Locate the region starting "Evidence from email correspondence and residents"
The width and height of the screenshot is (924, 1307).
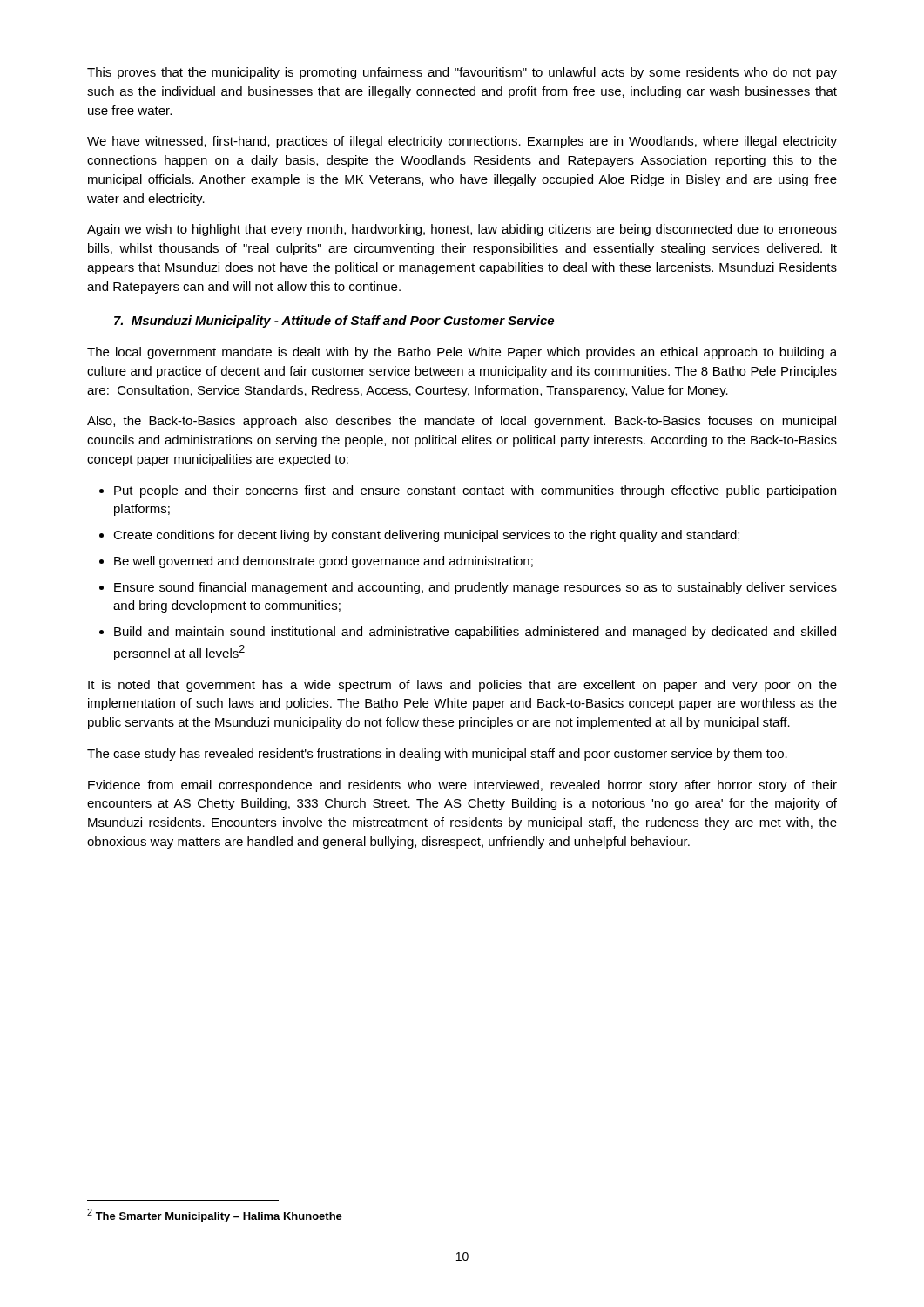pyautogui.click(x=462, y=813)
